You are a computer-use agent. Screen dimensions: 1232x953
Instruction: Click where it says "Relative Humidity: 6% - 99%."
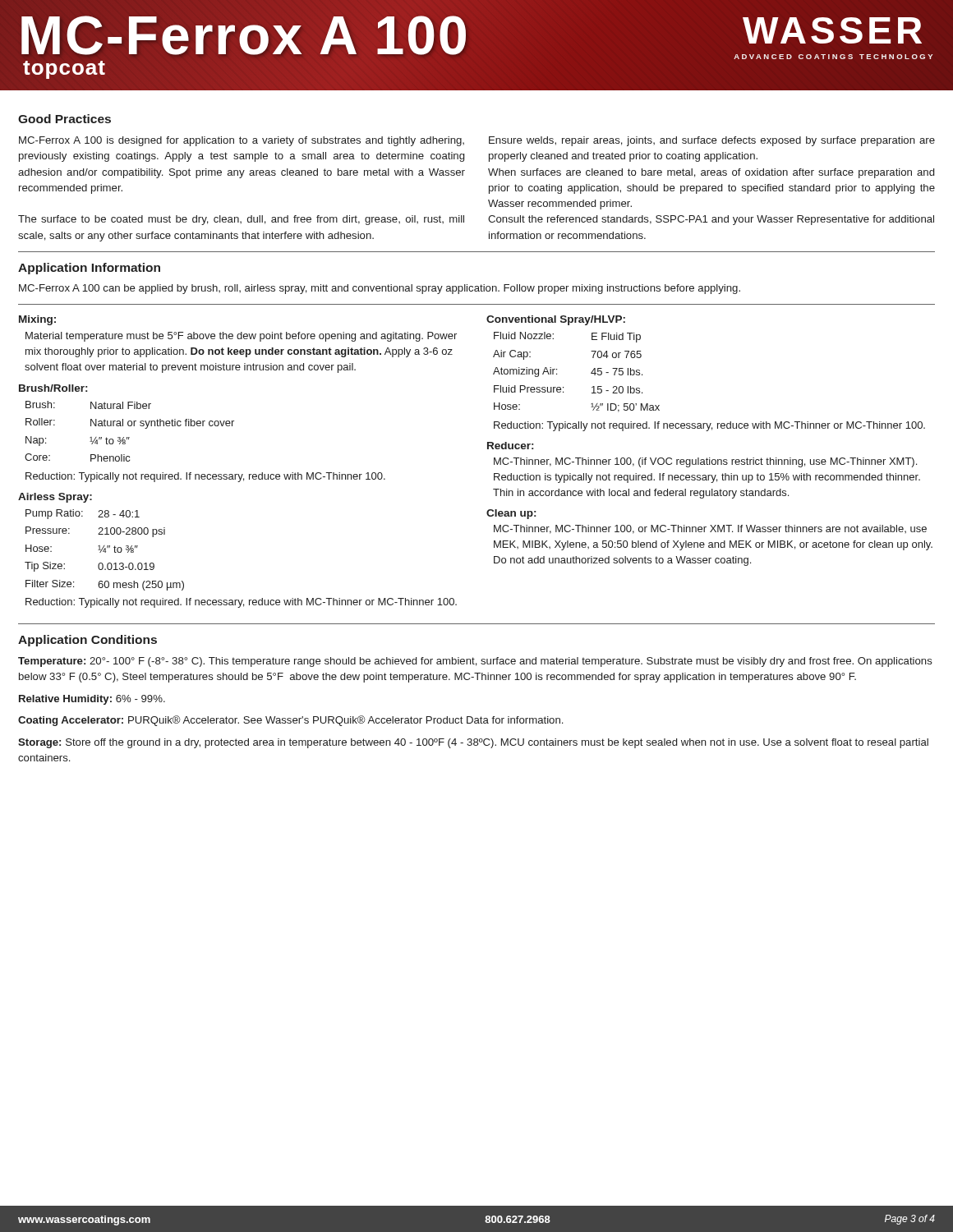pos(92,698)
